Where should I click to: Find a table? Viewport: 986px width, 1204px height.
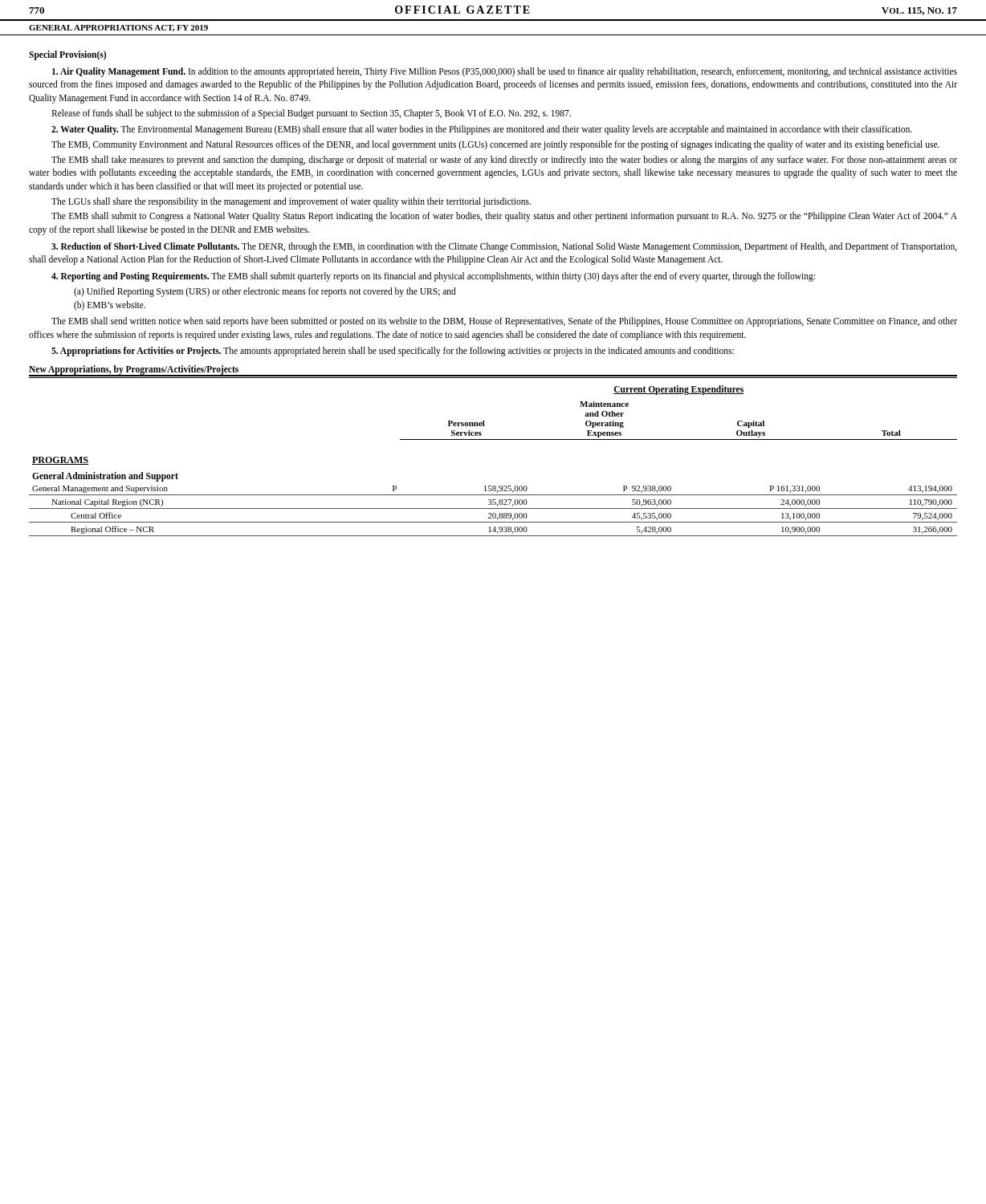493,457
